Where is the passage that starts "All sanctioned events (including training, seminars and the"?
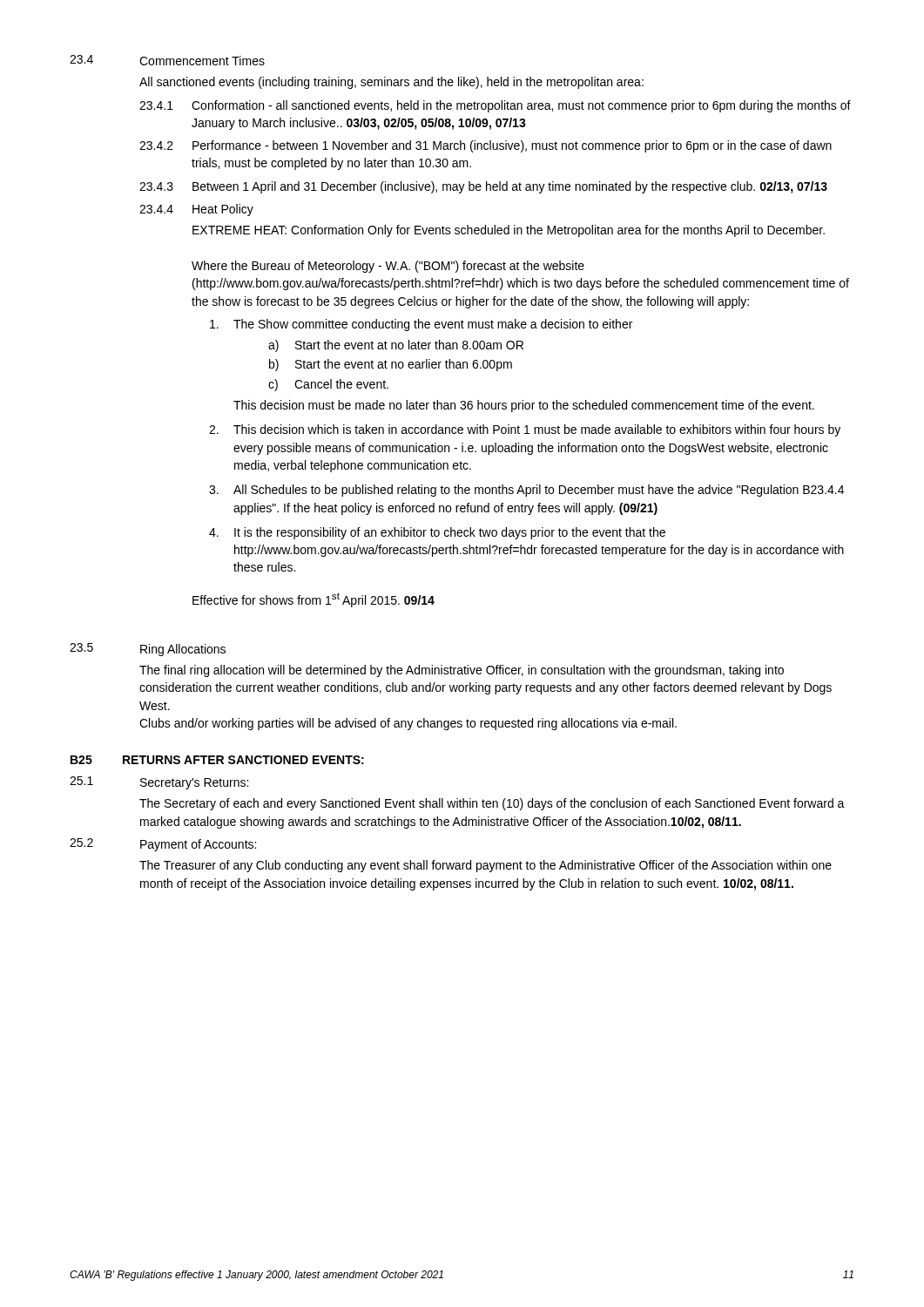Screen dimensions: 1307x924 click(392, 82)
